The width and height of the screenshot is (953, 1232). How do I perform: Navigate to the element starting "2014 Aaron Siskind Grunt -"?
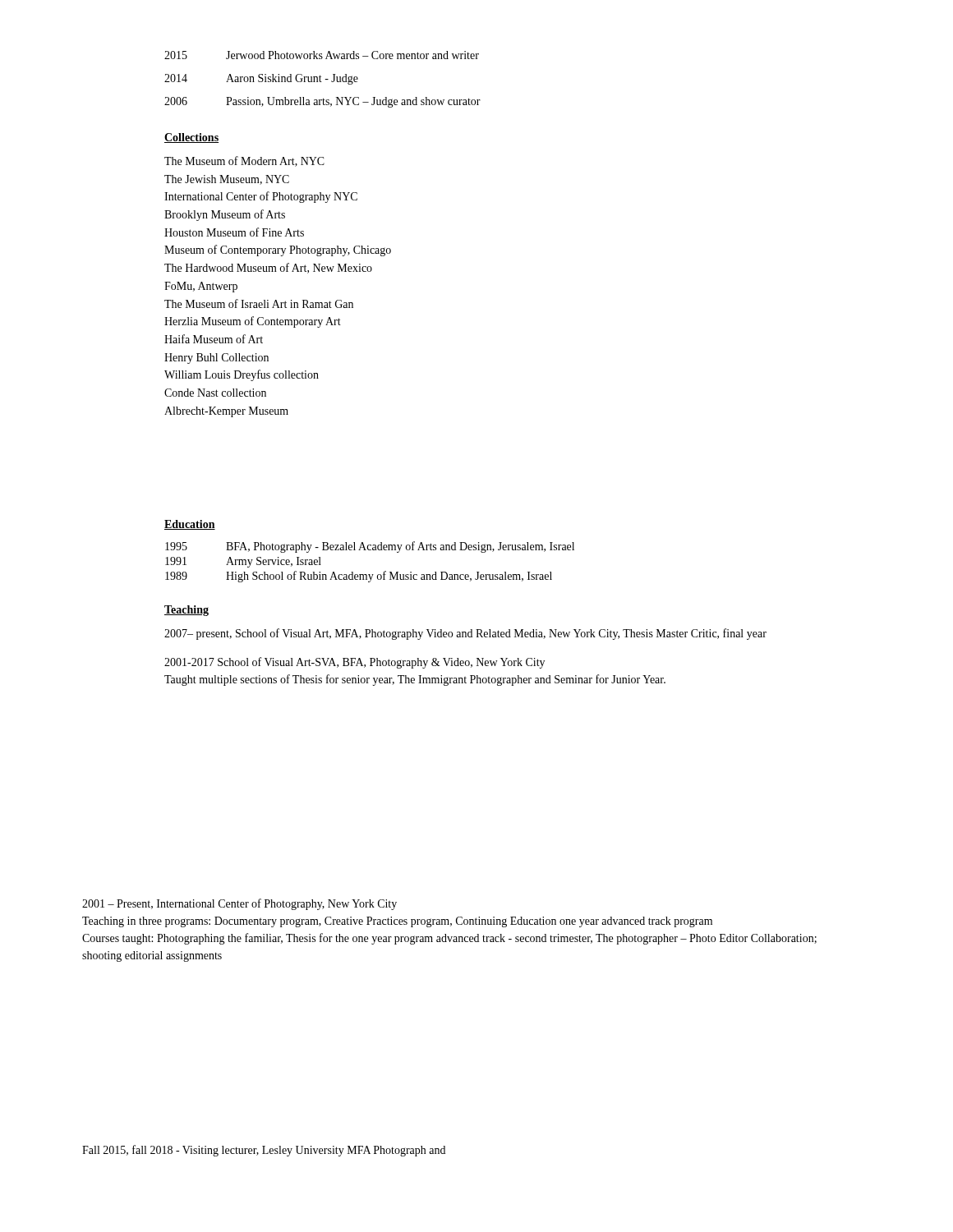click(x=261, y=79)
